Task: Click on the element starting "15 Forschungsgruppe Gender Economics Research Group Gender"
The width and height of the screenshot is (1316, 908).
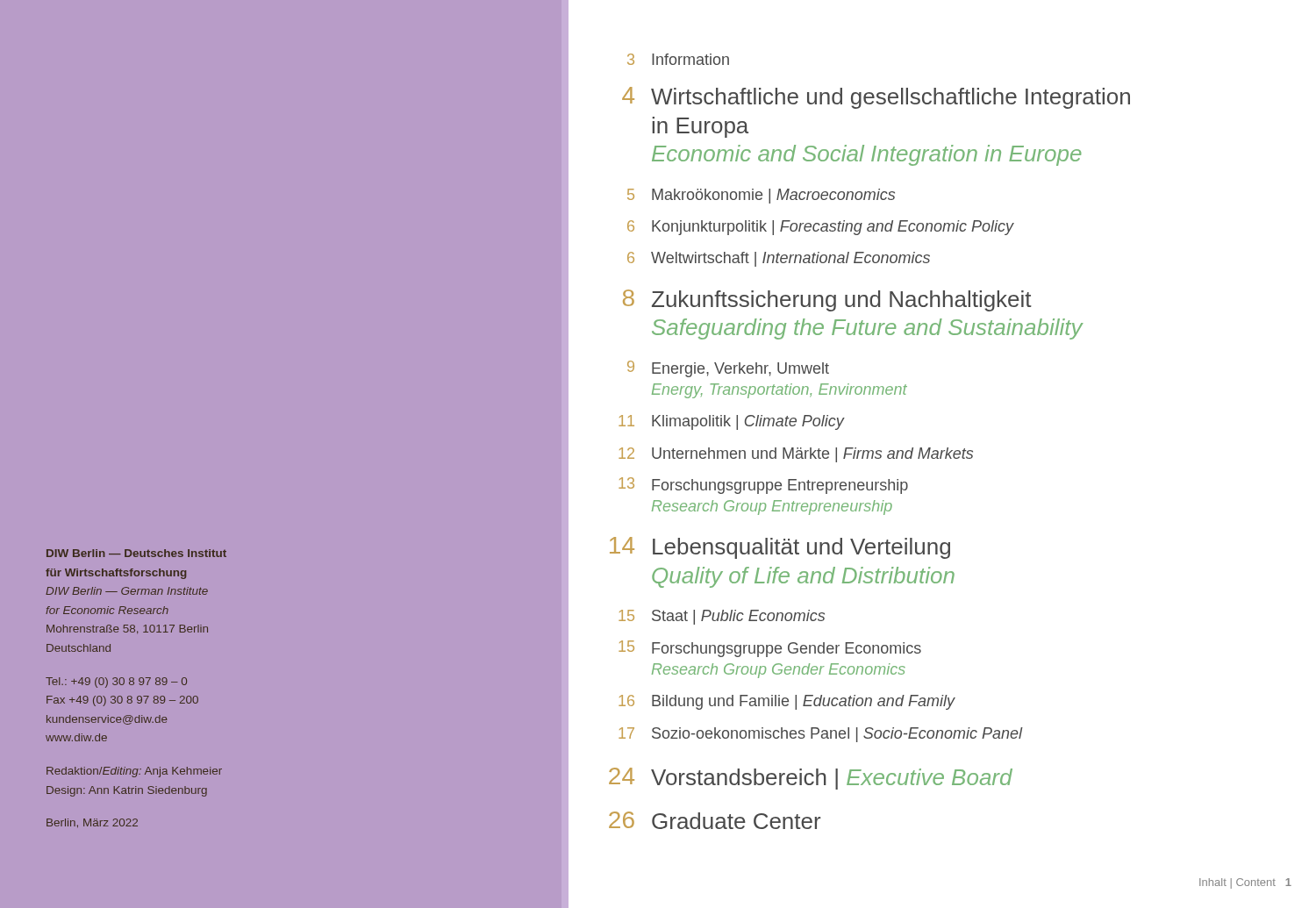Action: (x=770, y=649)
